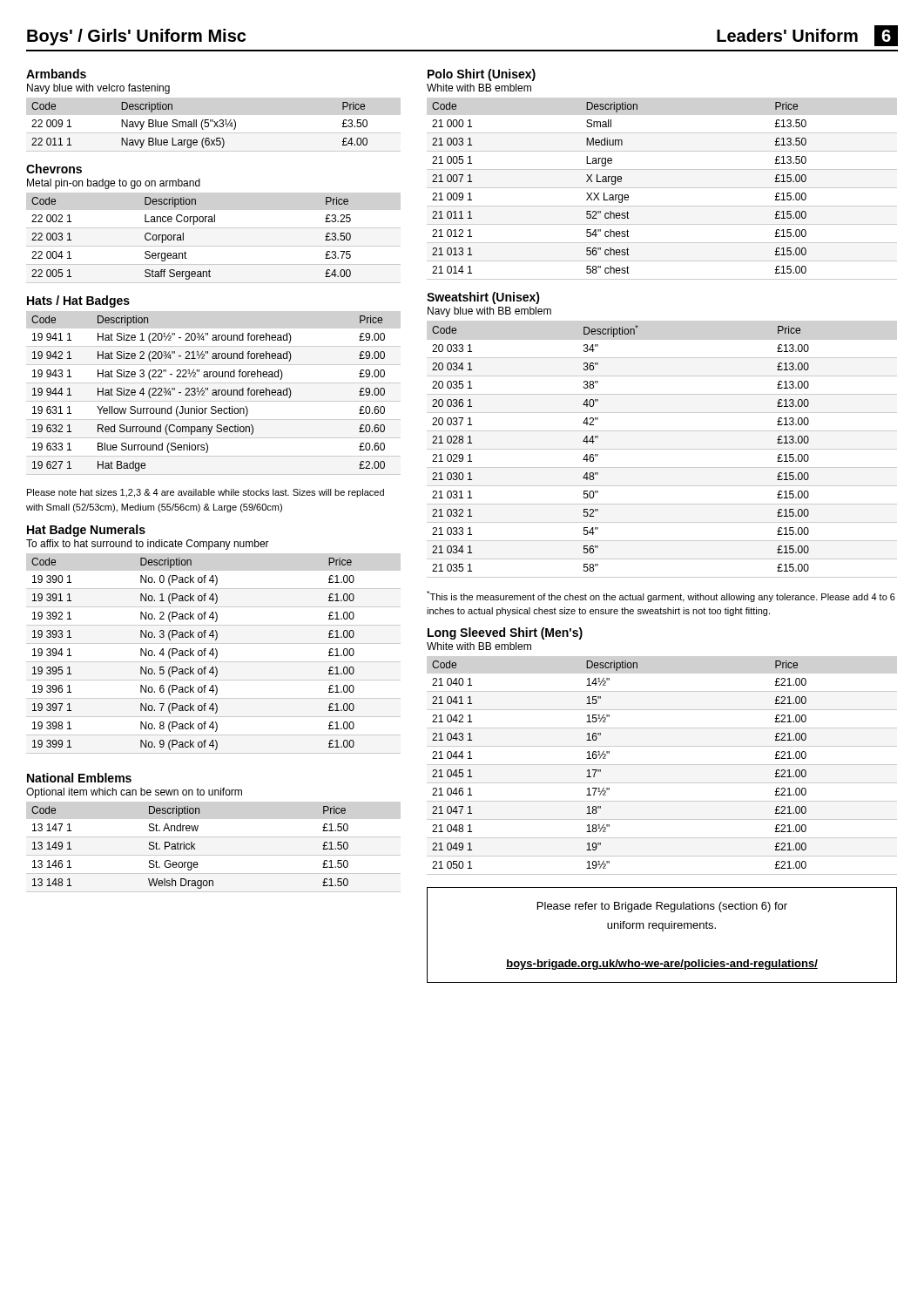Locate the table with the text "21 042 1"
Viewport: 924px width, 1307px height.
[x=662, y=765]
